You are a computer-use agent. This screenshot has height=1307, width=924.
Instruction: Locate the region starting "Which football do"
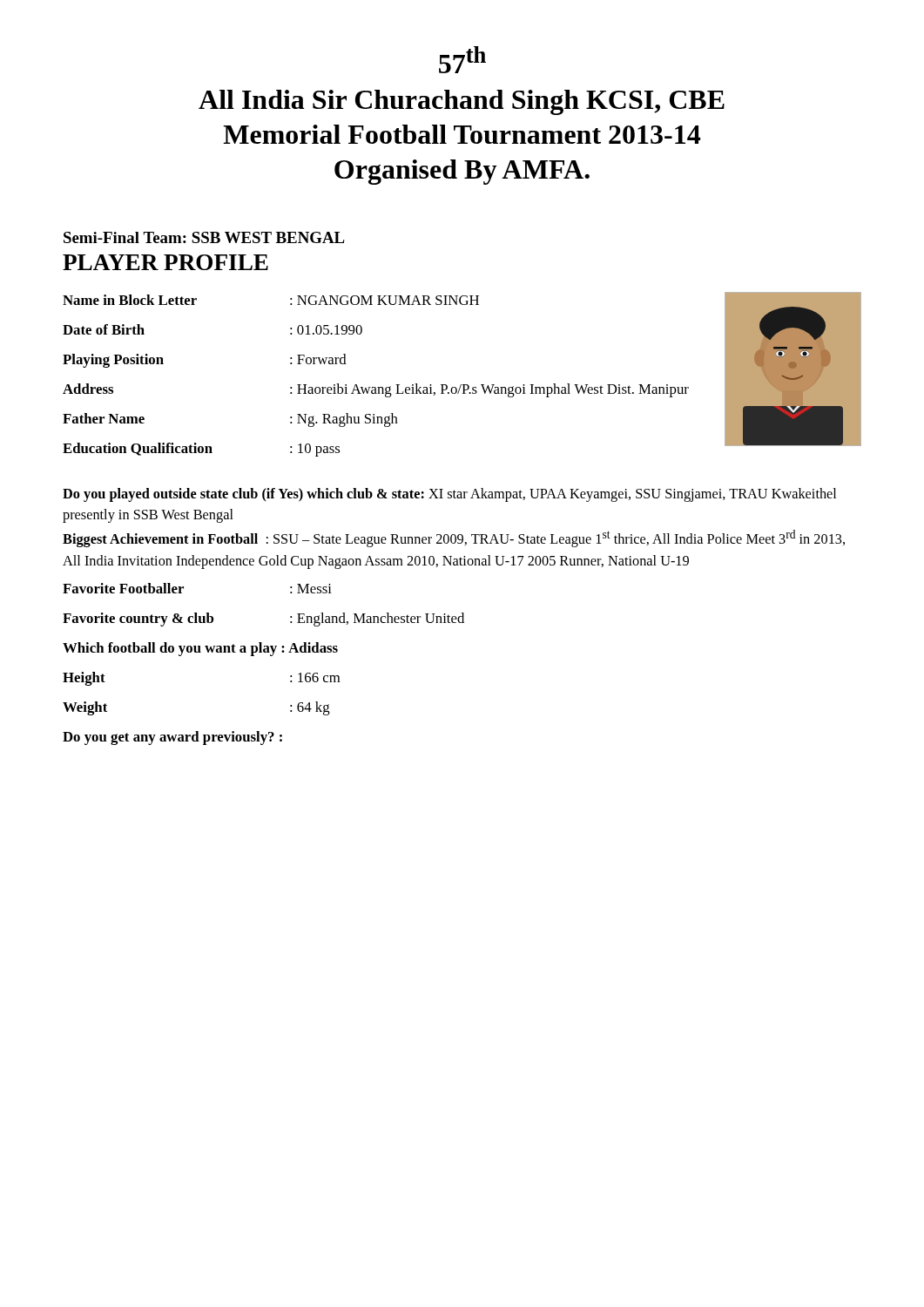click(200, 648)
